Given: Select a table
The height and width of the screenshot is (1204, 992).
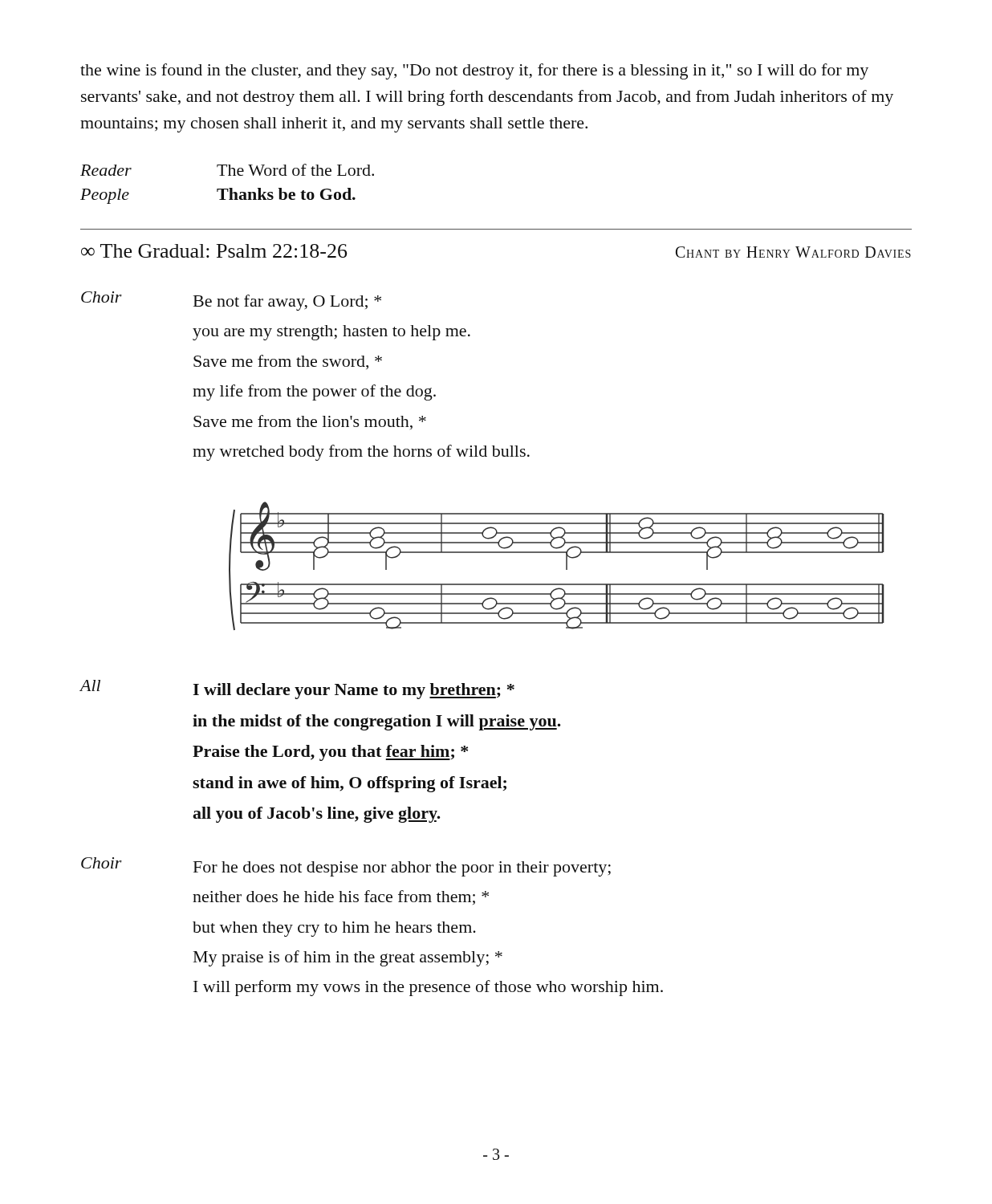Looking at the screenshot, I should click(496, 182).
